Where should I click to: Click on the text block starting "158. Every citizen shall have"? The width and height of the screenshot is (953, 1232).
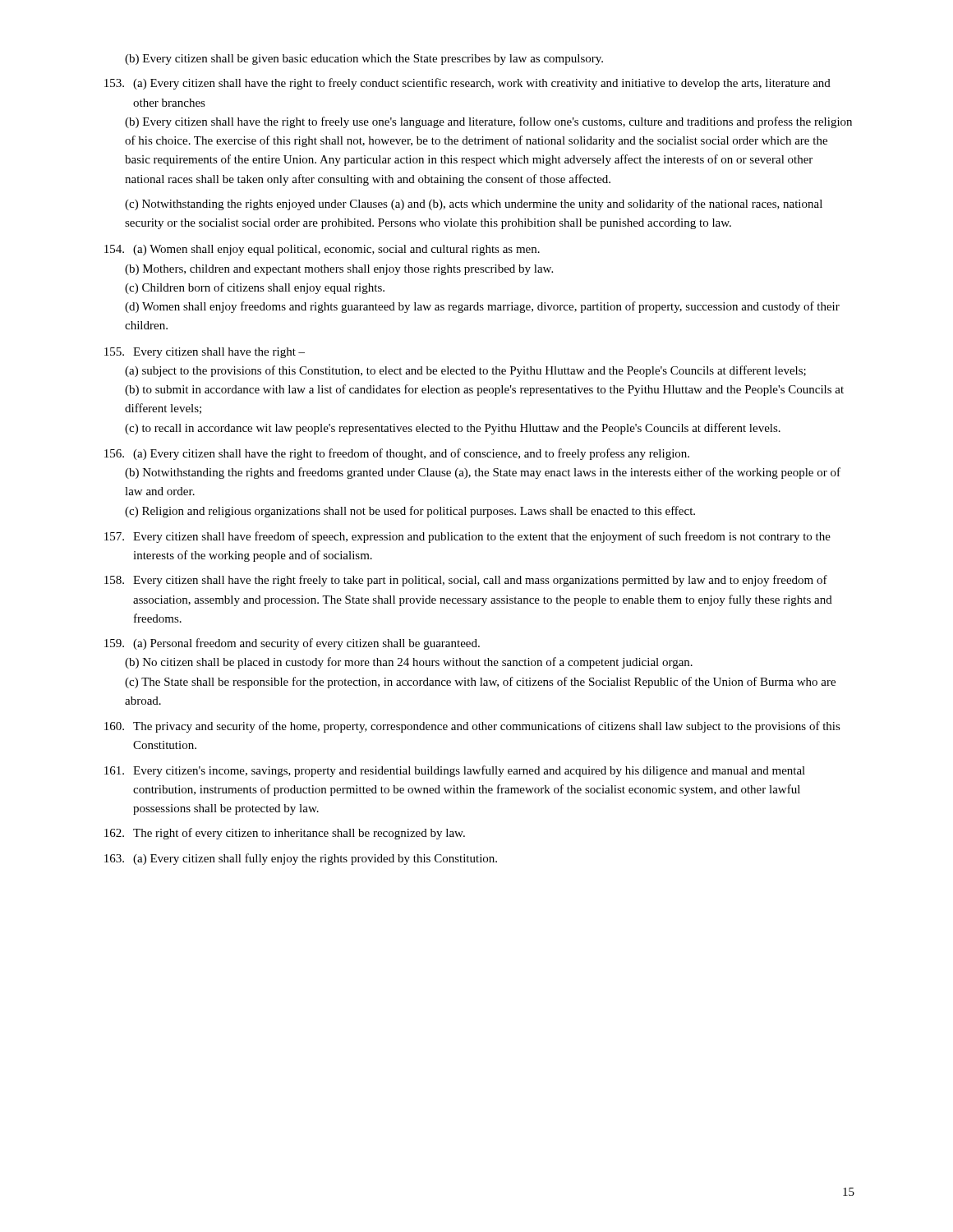[x=468, y=600]
